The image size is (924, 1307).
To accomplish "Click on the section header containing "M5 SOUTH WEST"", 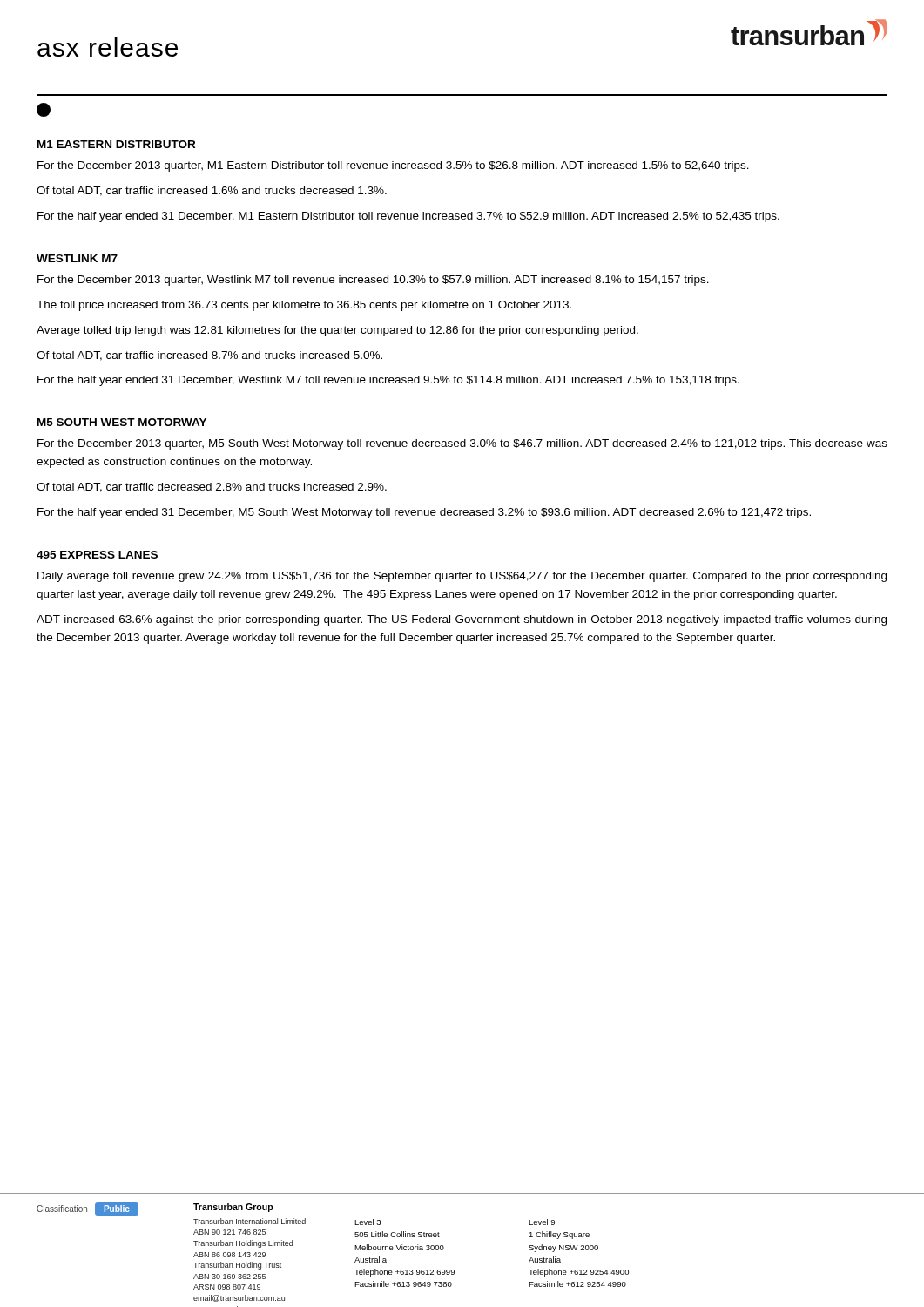I will click(122, 422).
